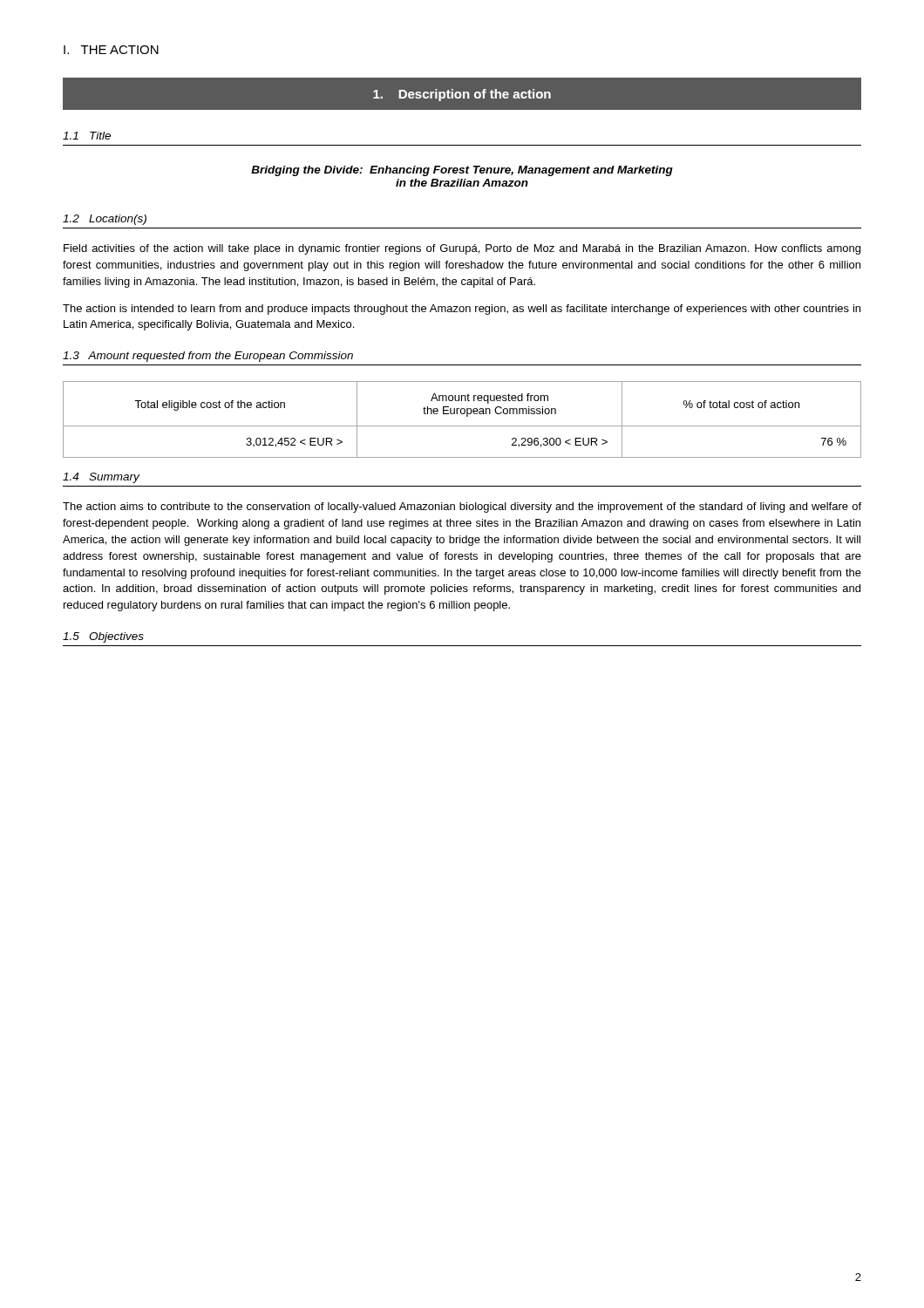
Task: Select the block starting "1.3 Amount requested from"
Action: pyautogui.click(x=462, y=357)
